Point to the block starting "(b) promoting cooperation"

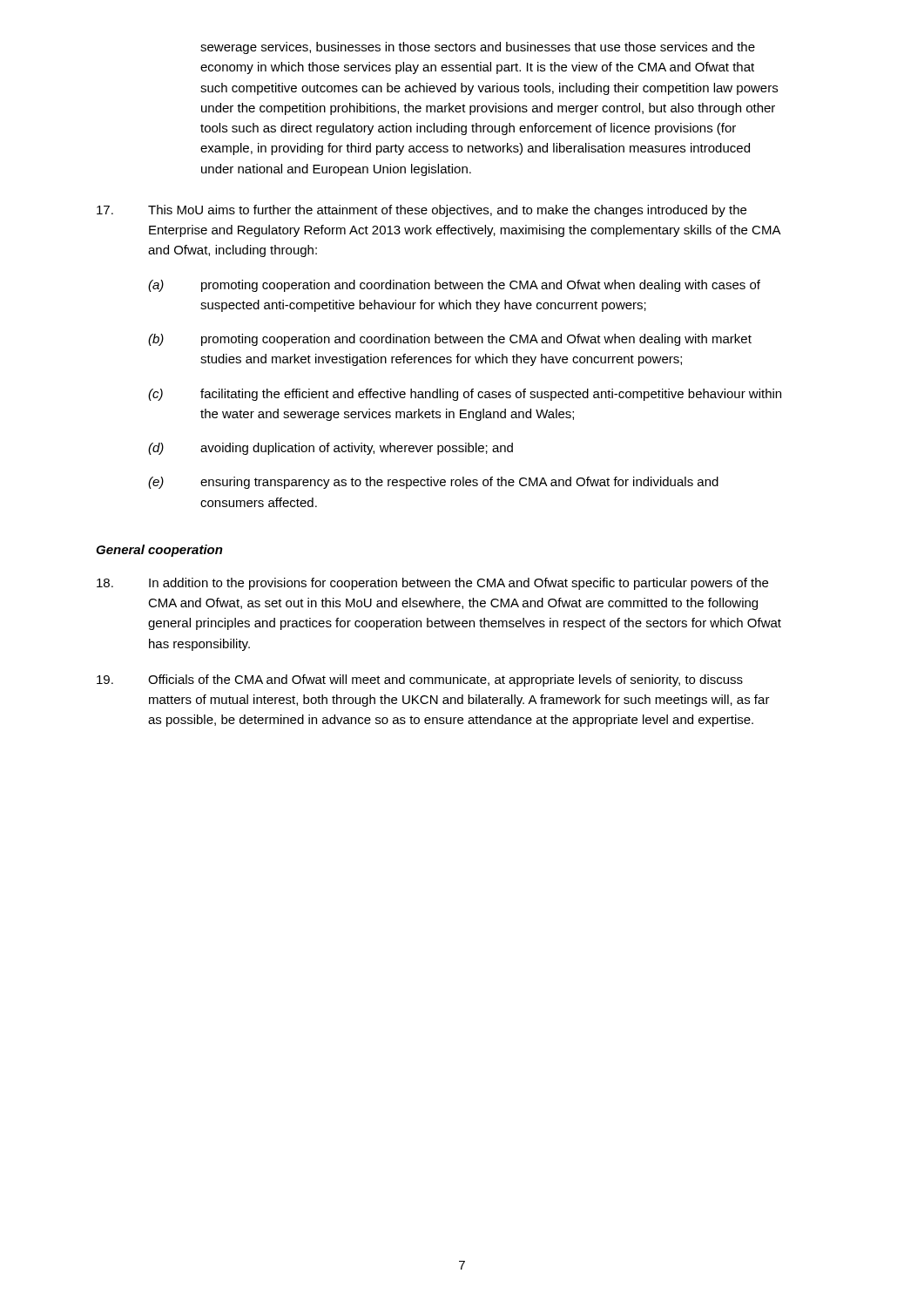466,349
